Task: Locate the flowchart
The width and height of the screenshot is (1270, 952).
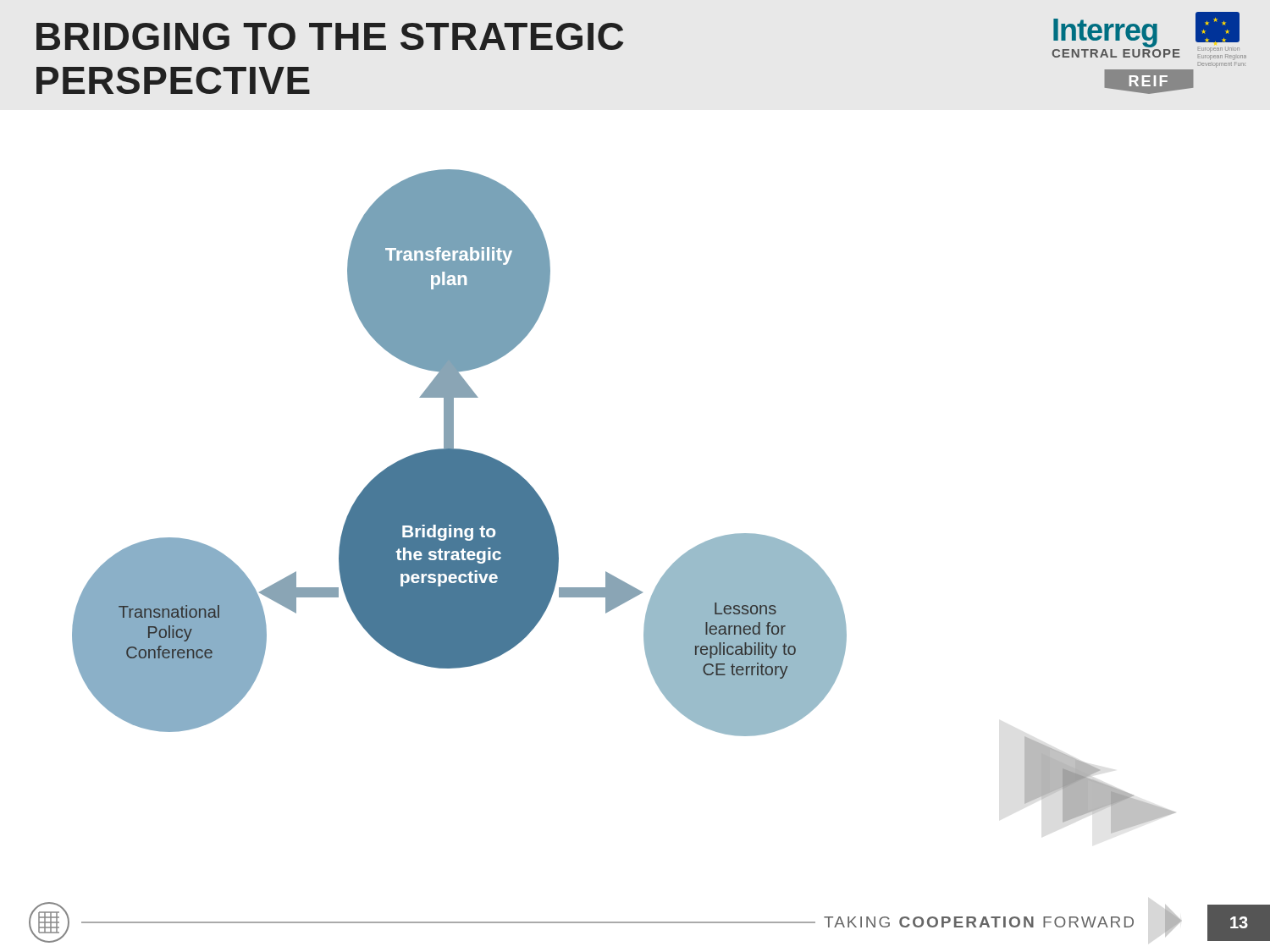Action: click(x=635, y=501)
